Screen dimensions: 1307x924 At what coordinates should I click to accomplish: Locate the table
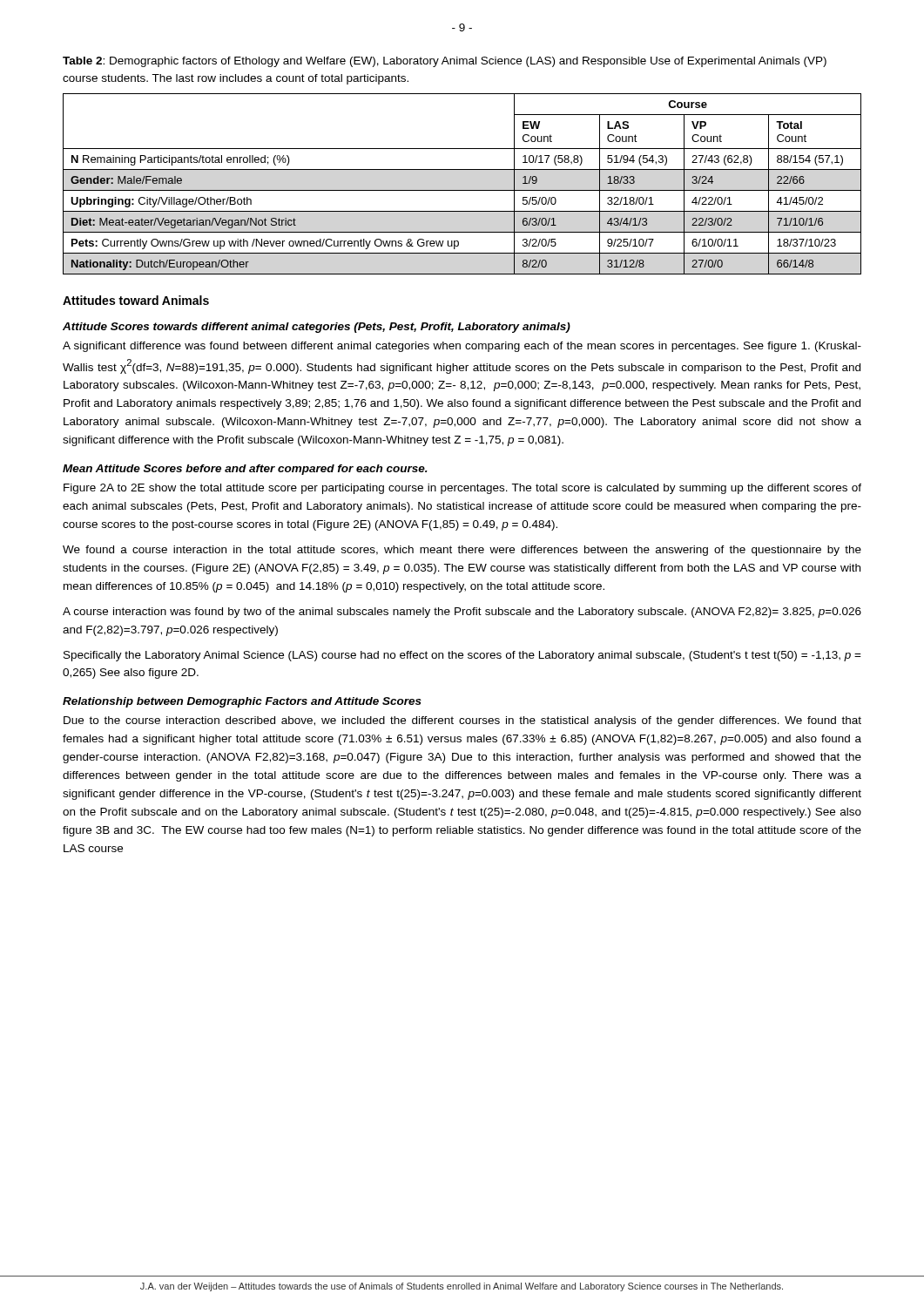462,184
